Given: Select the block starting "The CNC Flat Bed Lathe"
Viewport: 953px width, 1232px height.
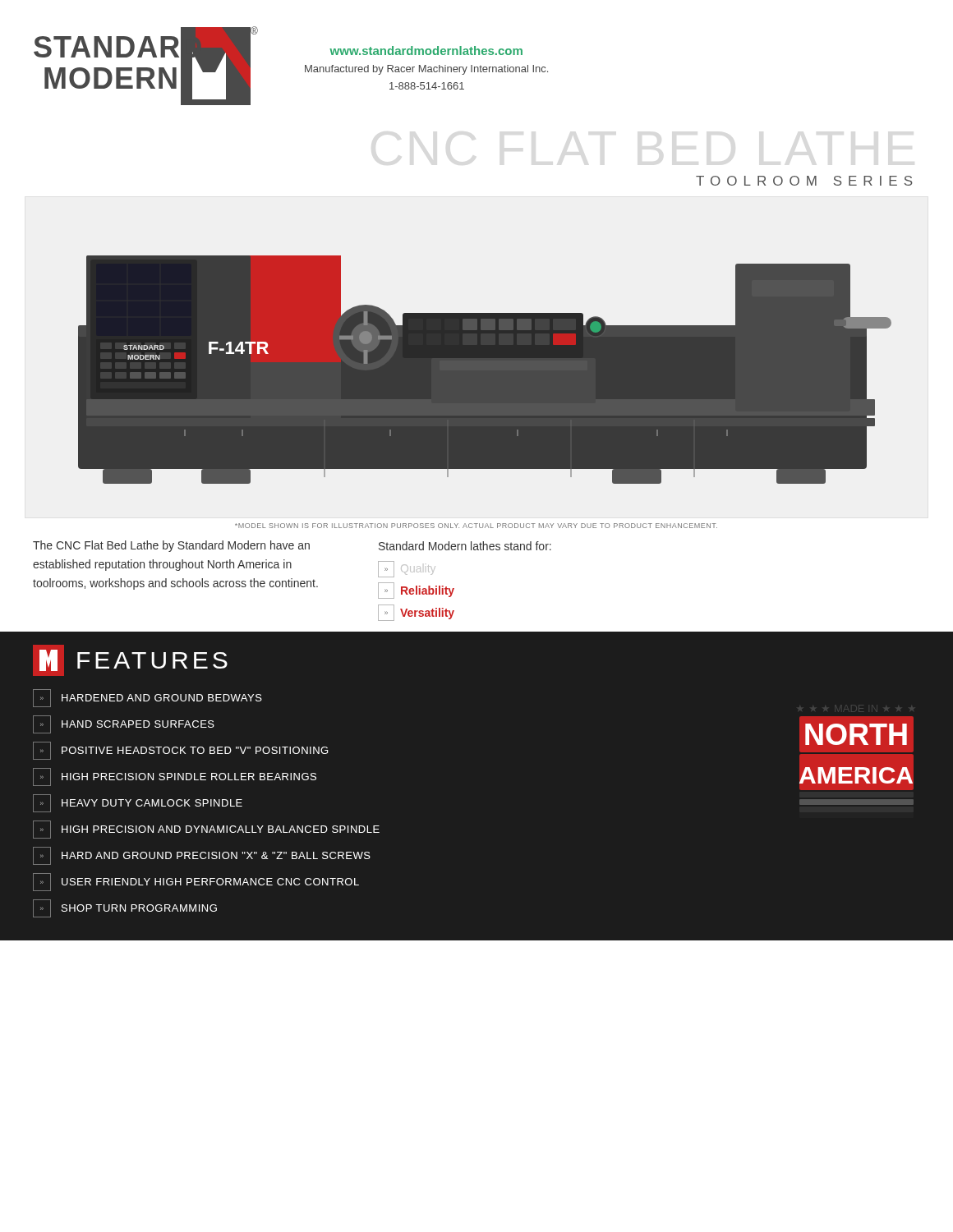Looking at the screenshot, I should pyautogui.click(x=176, y=564).
